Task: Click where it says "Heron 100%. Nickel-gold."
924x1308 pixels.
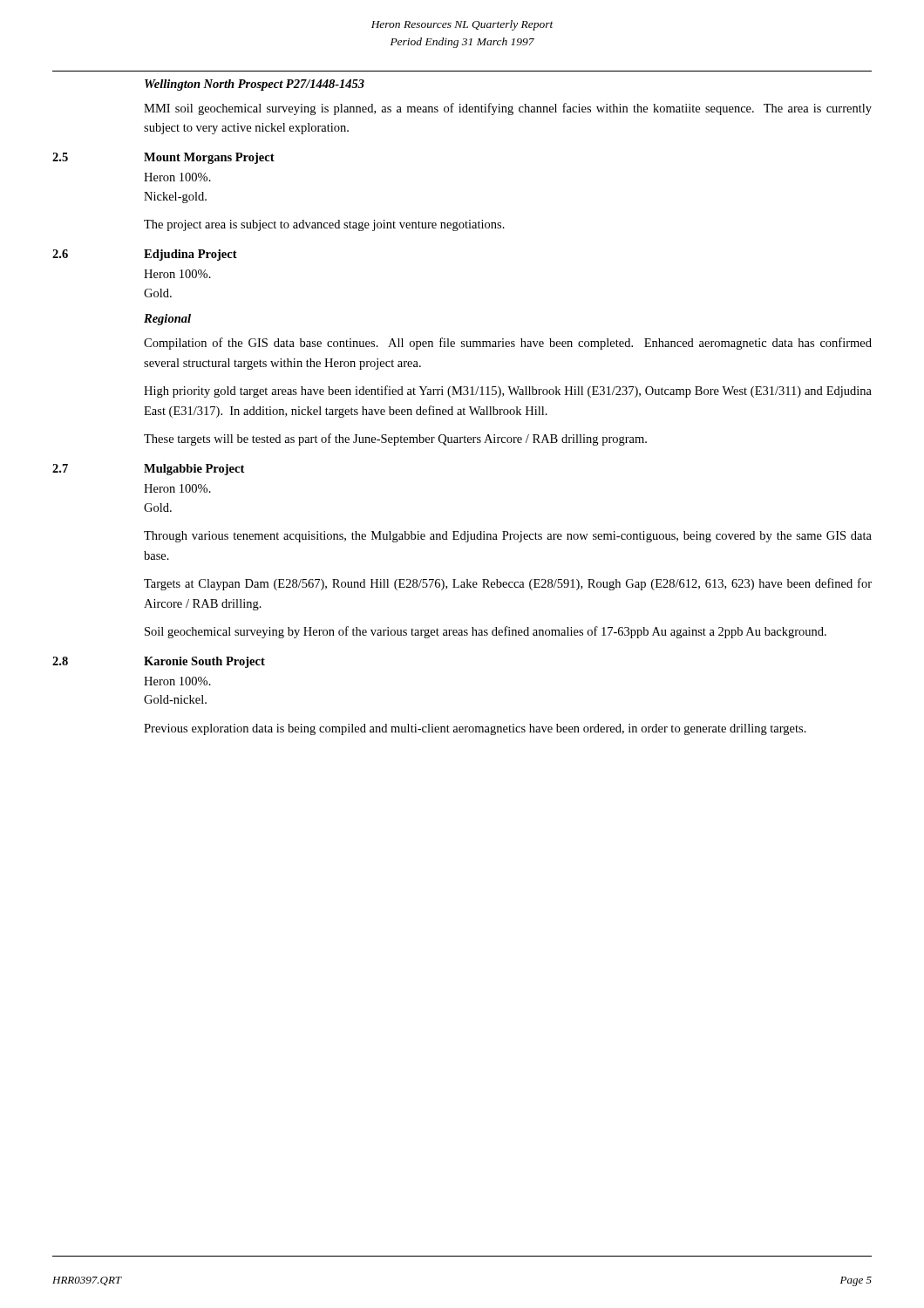Action: 177,177
